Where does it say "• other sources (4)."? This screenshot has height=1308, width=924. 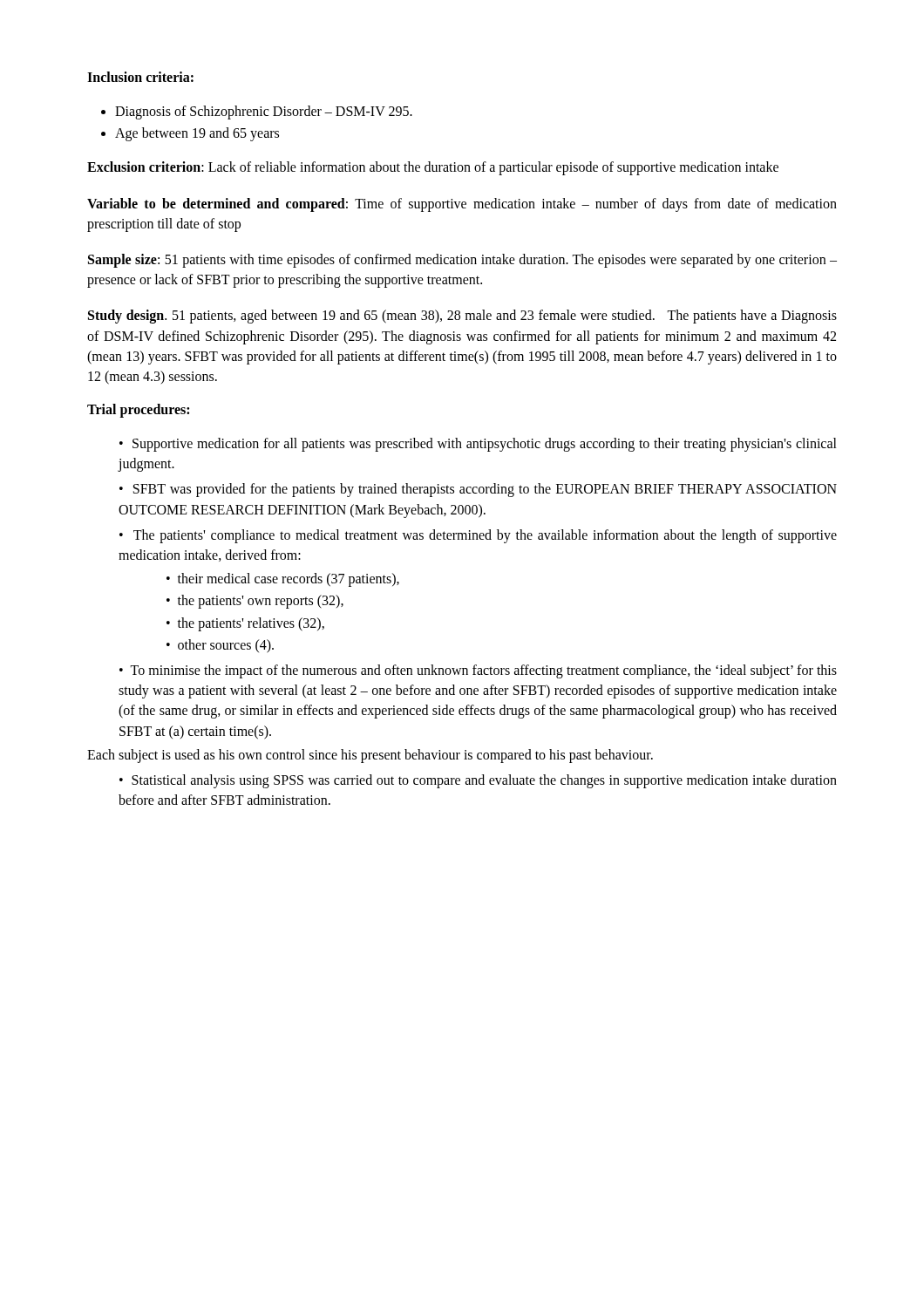pyautogui.click(x=220, y=646)
